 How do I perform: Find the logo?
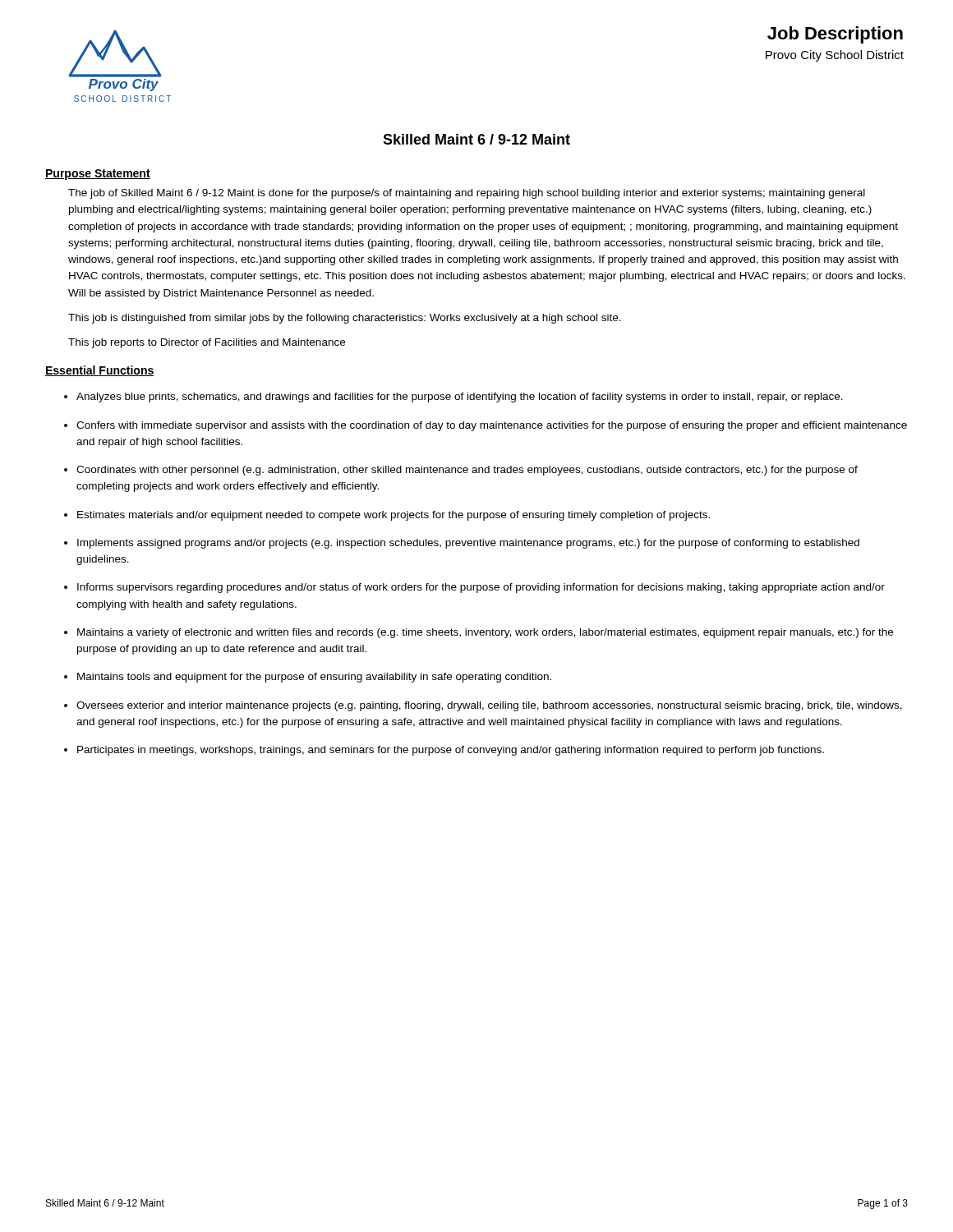[x=127, y=63]
